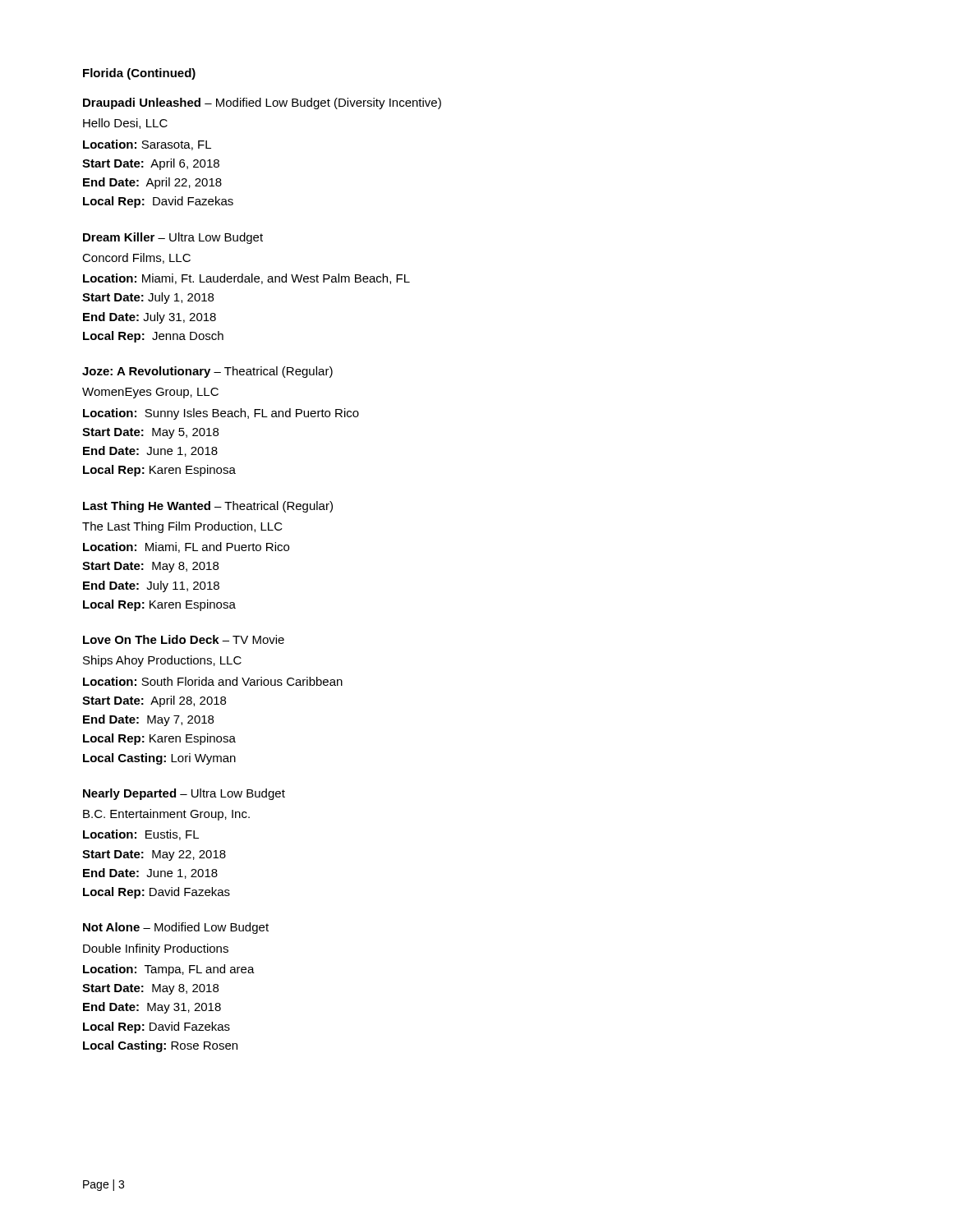Click on the element starting "Nearly Departed – Ultra"

[x=184, y=794]
